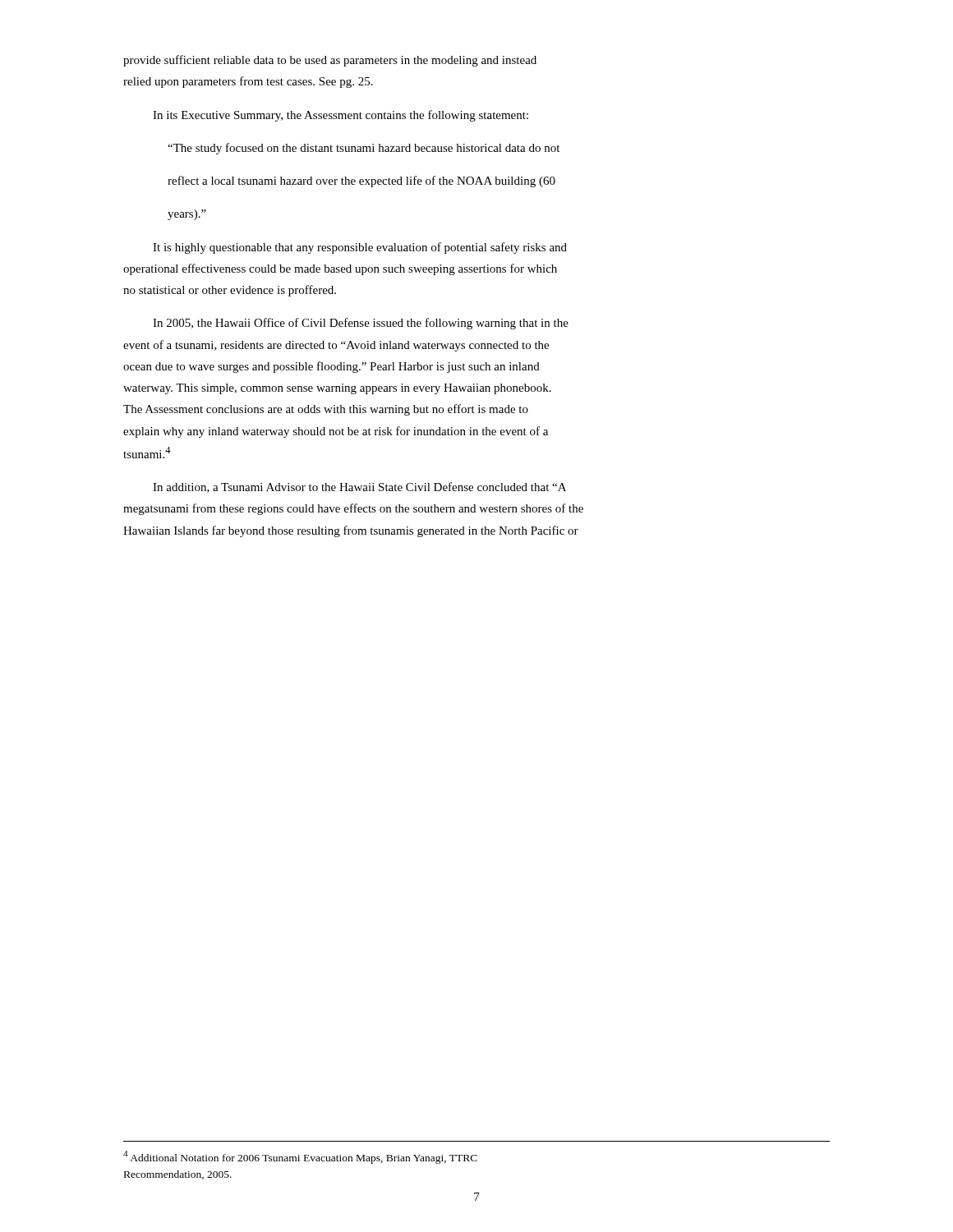Screen dimensions: 1232x953
Task: Locate the passage starting "In its Executive Summary,"
Action: point(476,115)
